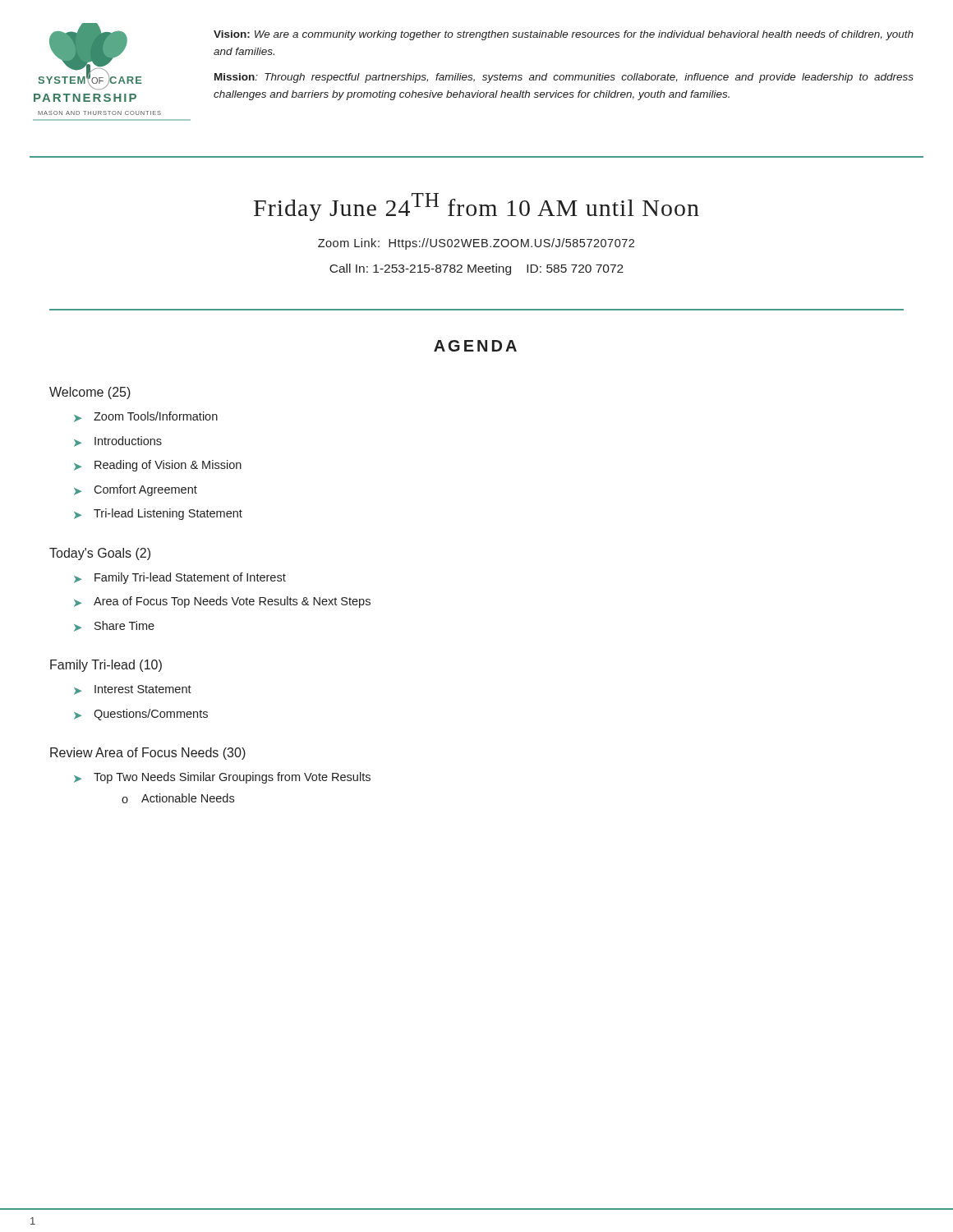Navigate to the text block starting "➤Comfort Agreement"

(x=136, y=490)
